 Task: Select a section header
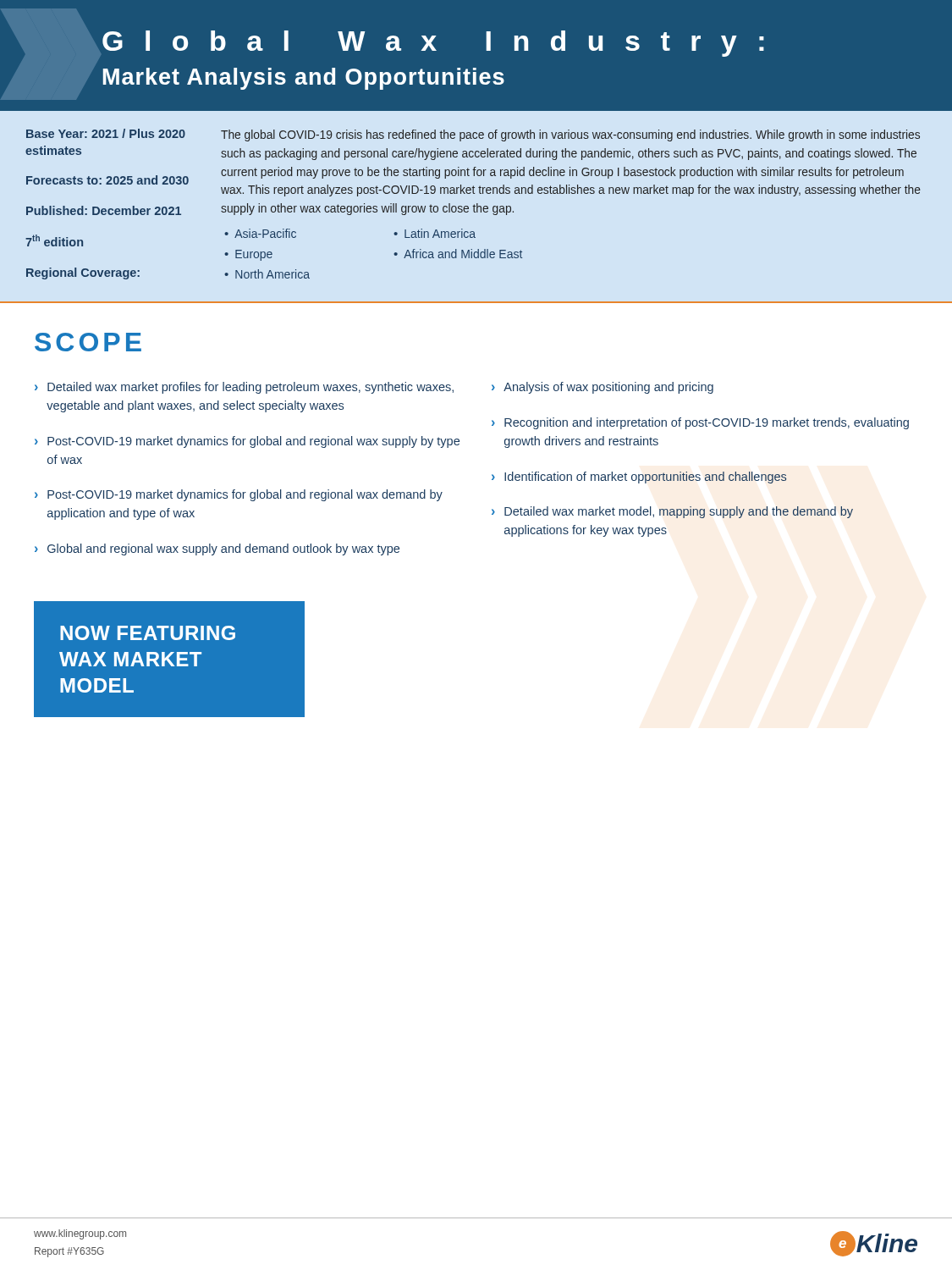click(90, 342)
